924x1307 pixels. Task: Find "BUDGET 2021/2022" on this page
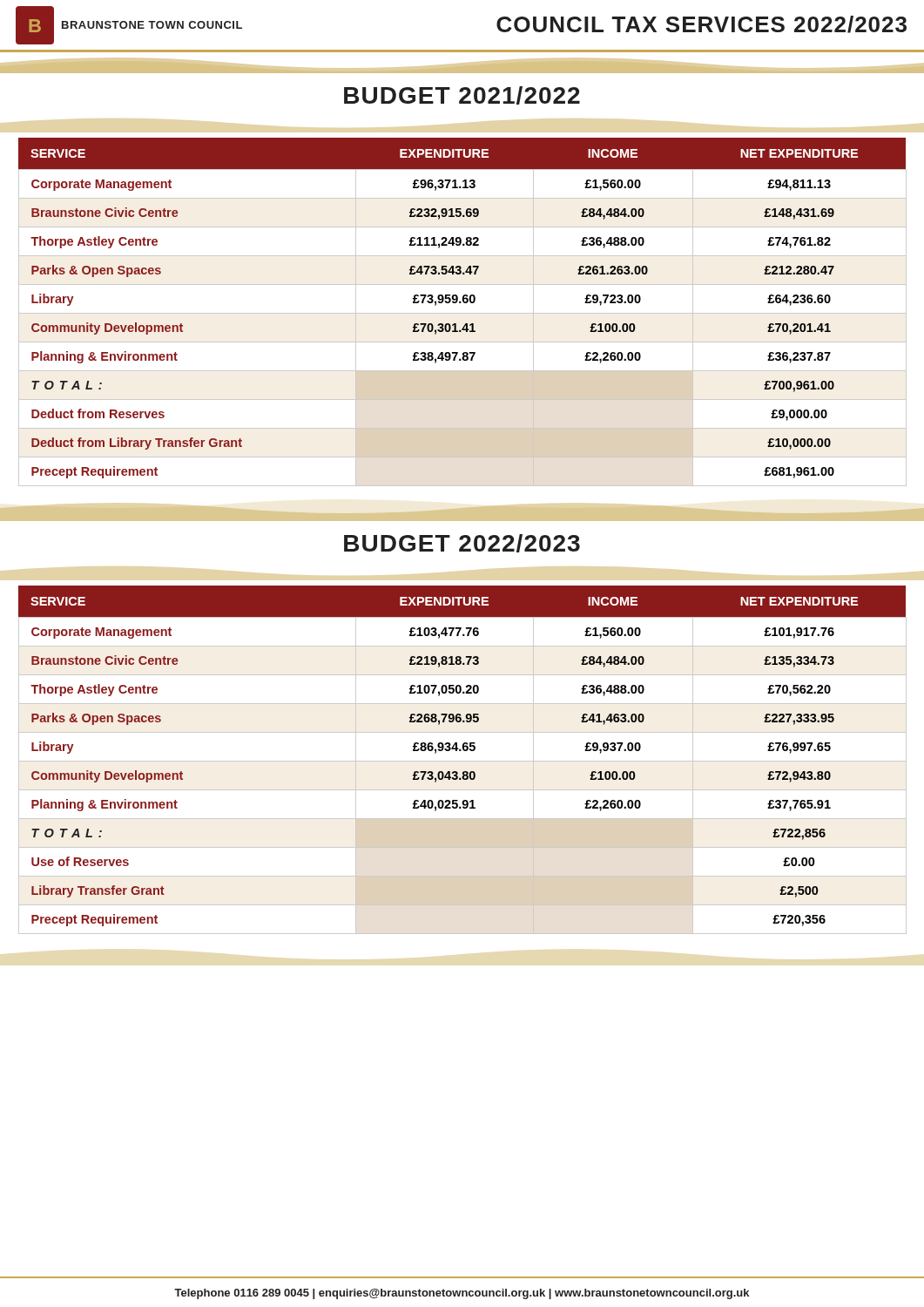462,95
